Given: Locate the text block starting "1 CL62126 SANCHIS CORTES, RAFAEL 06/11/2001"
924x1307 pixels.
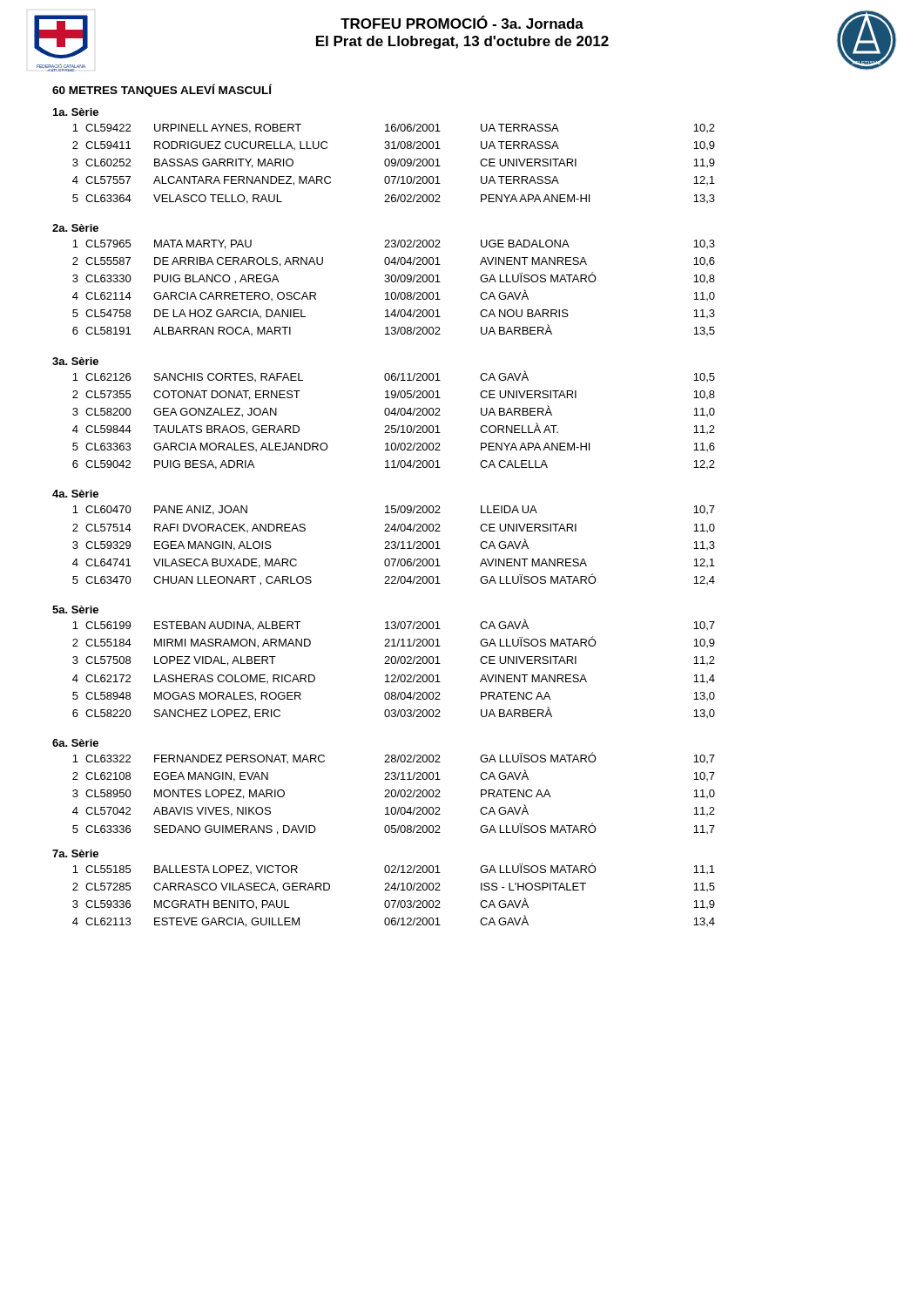Looking at the screenshot, I should click(384, 377).
